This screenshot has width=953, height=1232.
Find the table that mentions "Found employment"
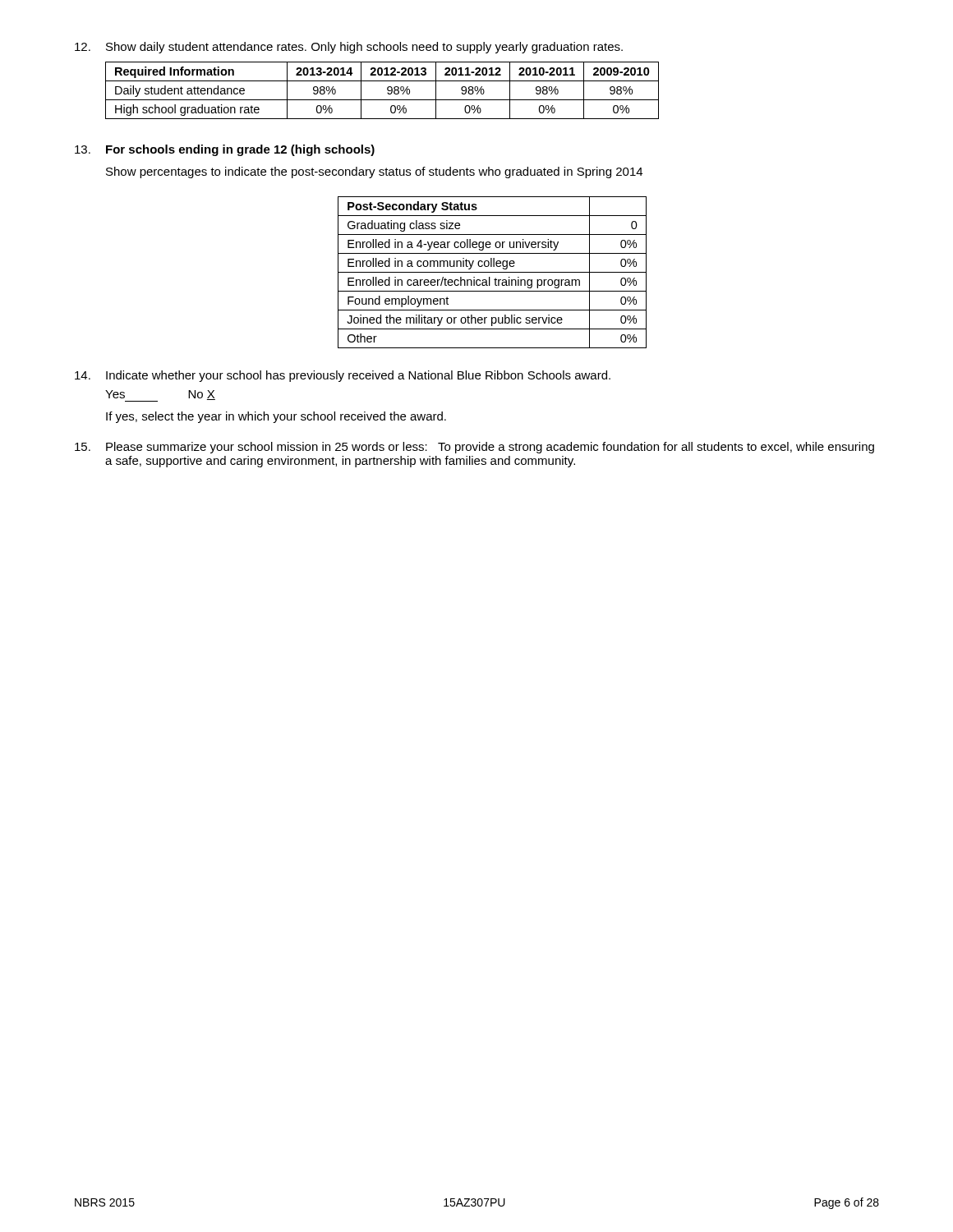point(492,267)
